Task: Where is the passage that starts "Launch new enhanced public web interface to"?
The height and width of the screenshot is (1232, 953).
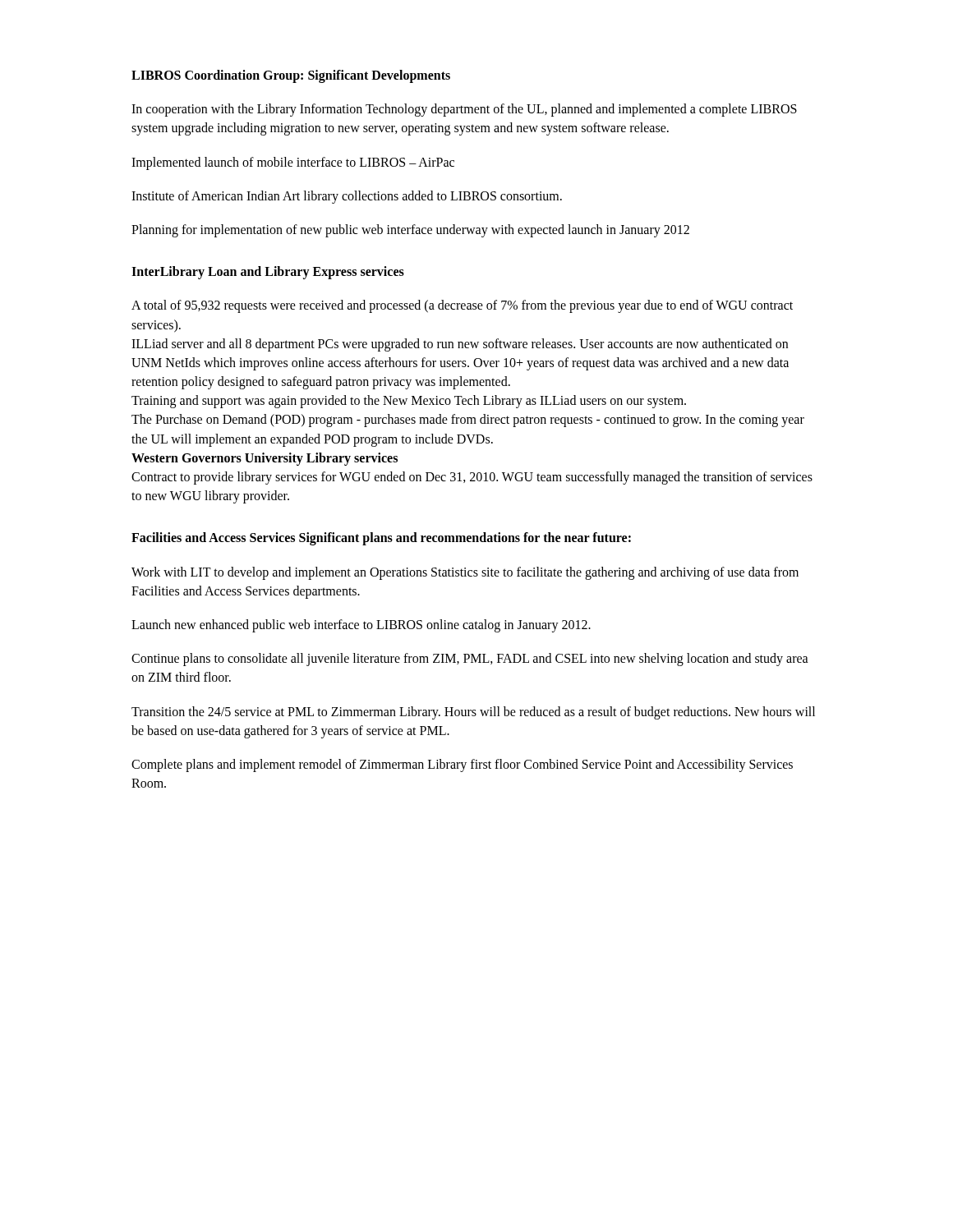Action: 361,625
